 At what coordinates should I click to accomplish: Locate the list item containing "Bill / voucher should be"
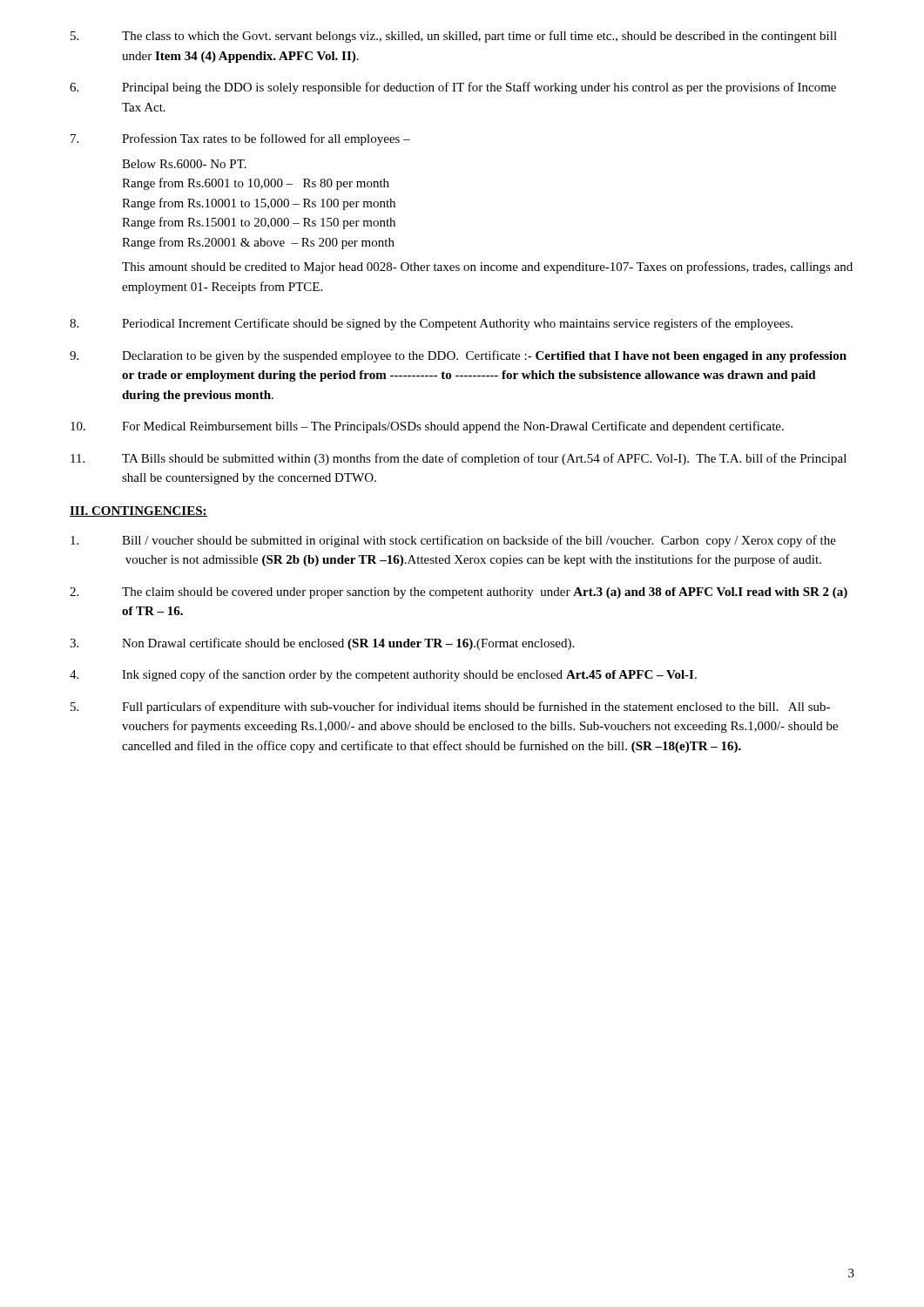coord(462,550)
